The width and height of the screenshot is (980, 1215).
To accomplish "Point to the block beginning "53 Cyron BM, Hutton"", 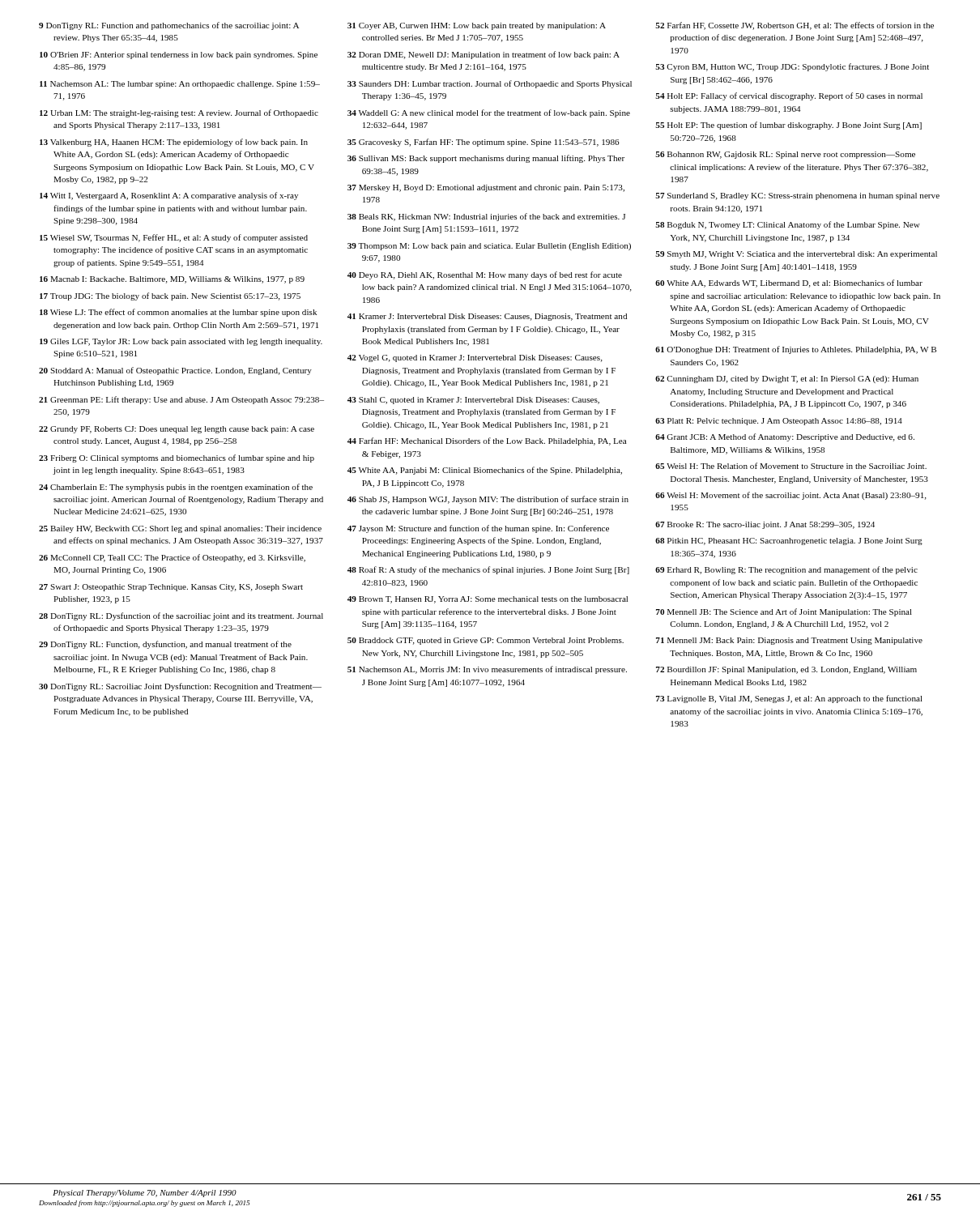I will tap(792, 73).
